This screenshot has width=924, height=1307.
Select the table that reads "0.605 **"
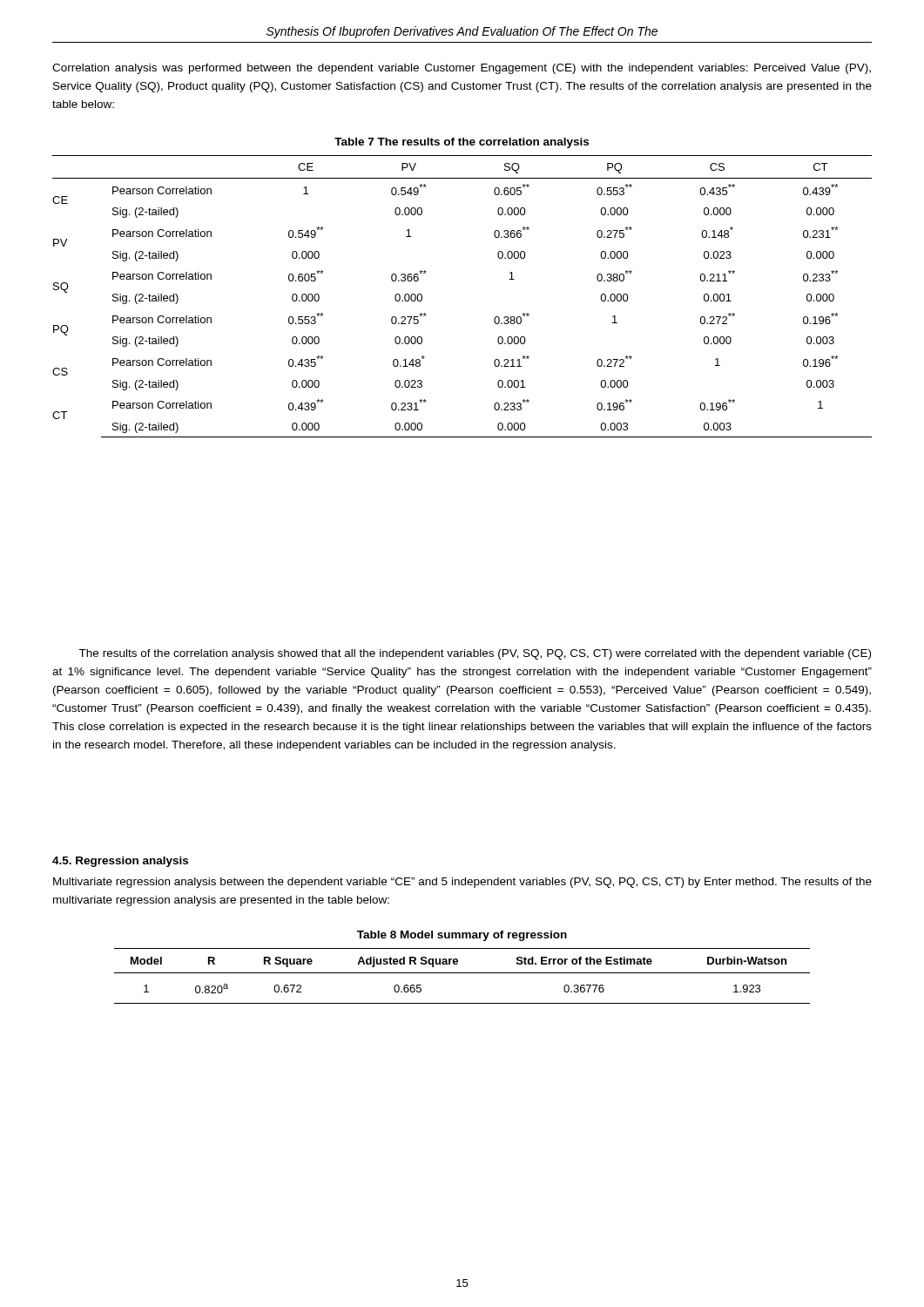[x=462, y=296]
